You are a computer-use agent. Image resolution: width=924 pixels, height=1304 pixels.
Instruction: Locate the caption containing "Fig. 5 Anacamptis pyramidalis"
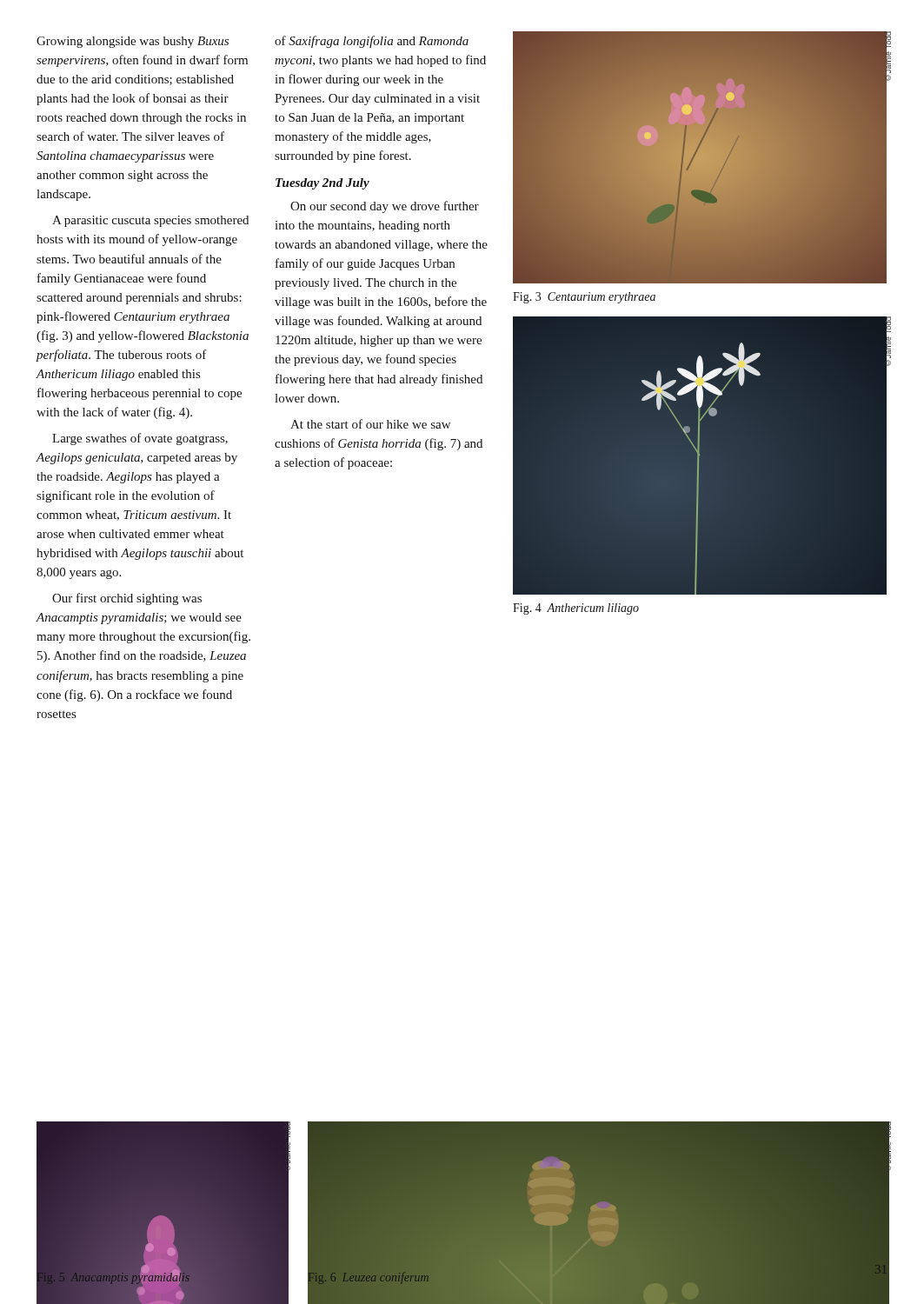[113, 1278]
